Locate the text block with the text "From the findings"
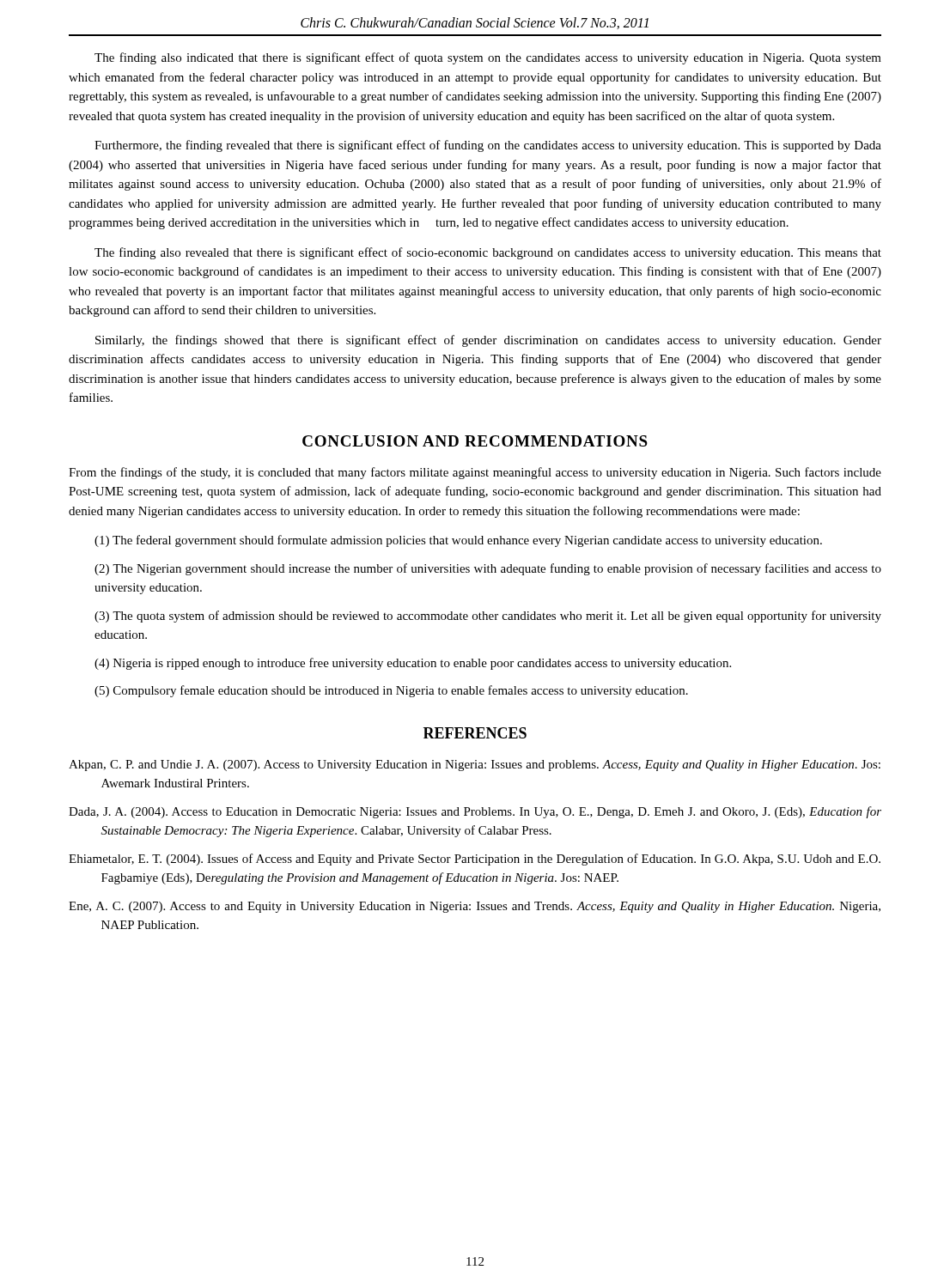The height and width of the screenshot is (1288, 950). (x=475, y=491)
